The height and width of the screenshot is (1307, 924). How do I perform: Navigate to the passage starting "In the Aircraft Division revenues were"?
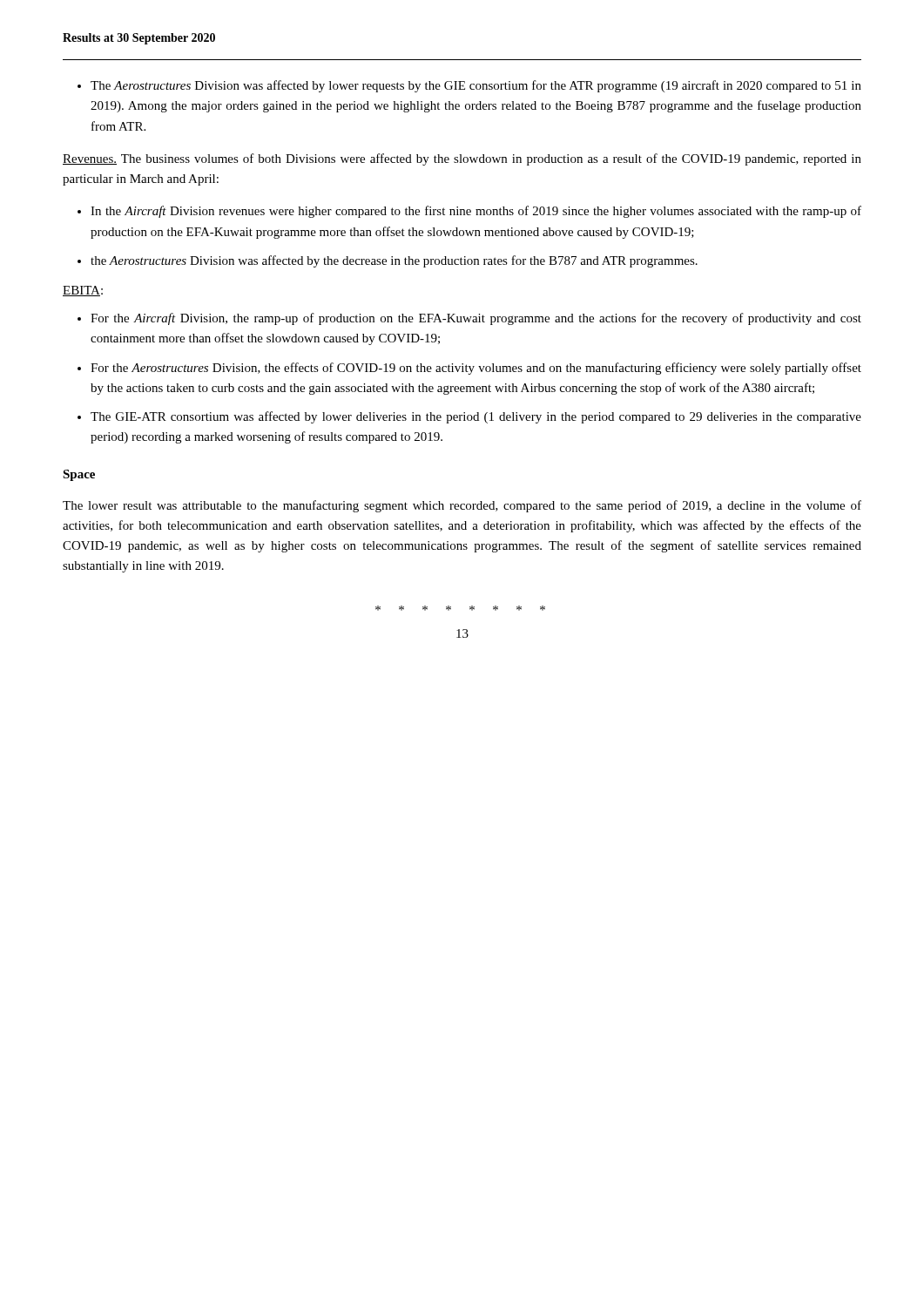tap(476, 221)
